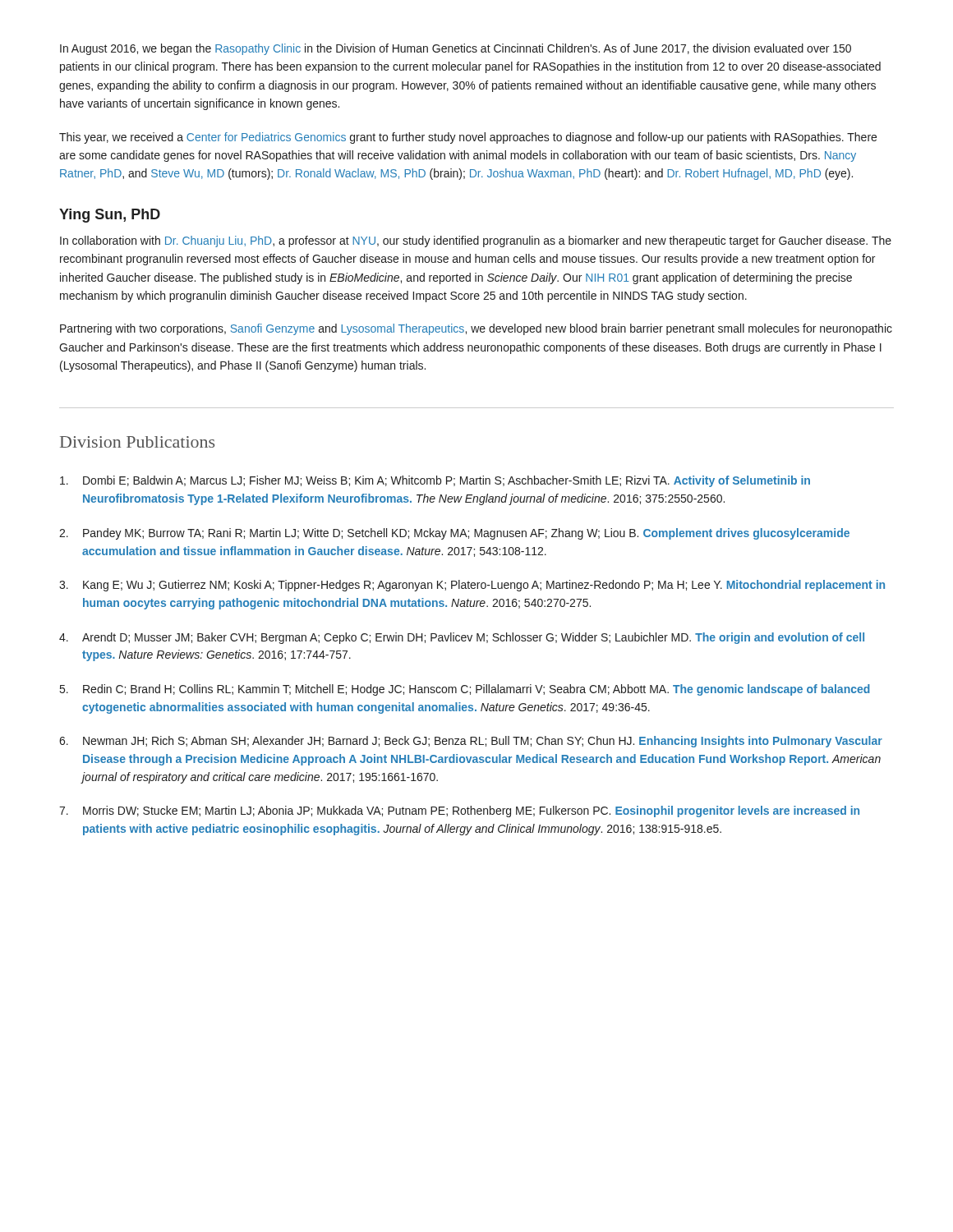
Task: Locate the block of text that opens with "In August 2016, we began"
Action: point(470,76)
